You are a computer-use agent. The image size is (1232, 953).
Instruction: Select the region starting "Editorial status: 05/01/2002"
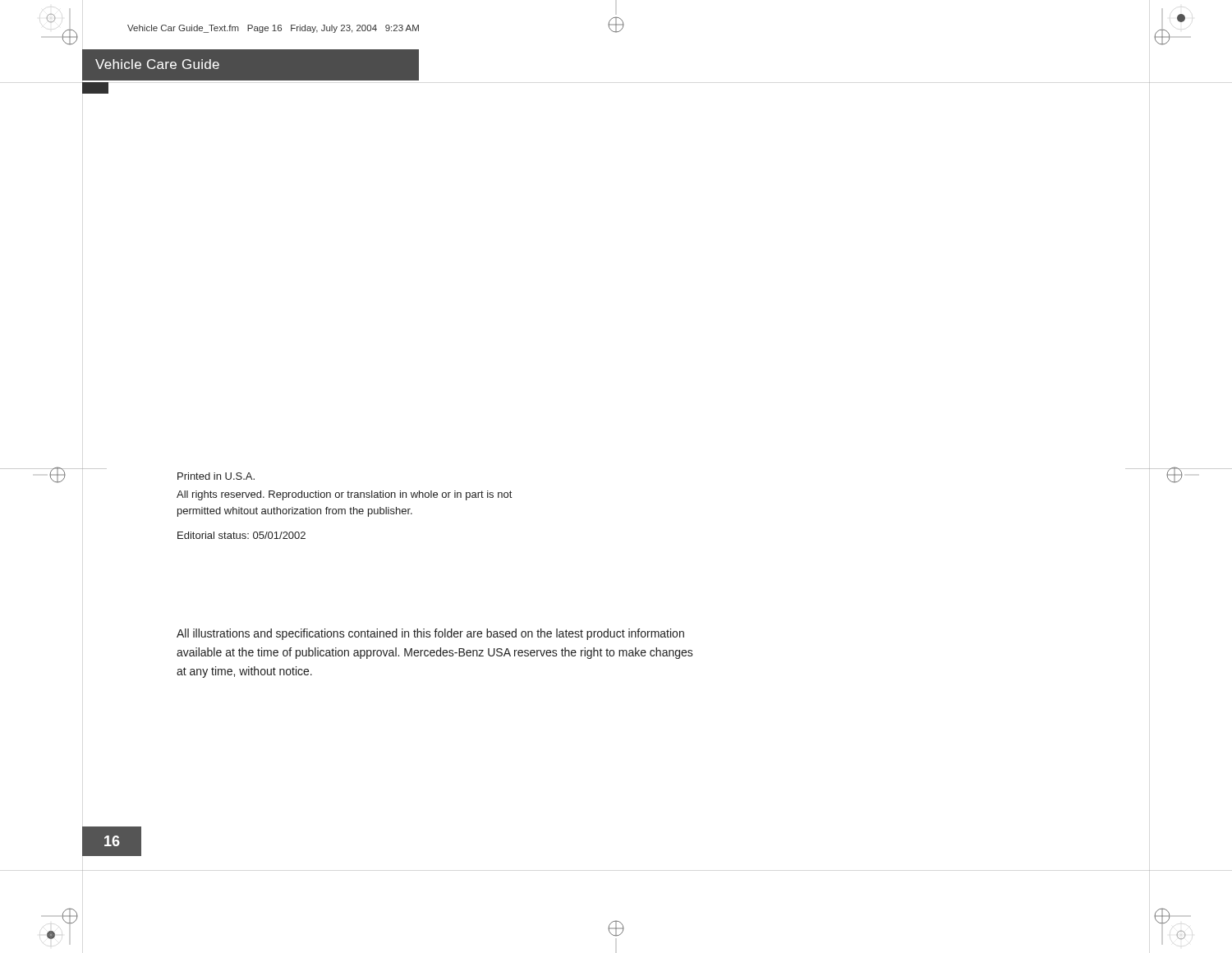point(241,536)
